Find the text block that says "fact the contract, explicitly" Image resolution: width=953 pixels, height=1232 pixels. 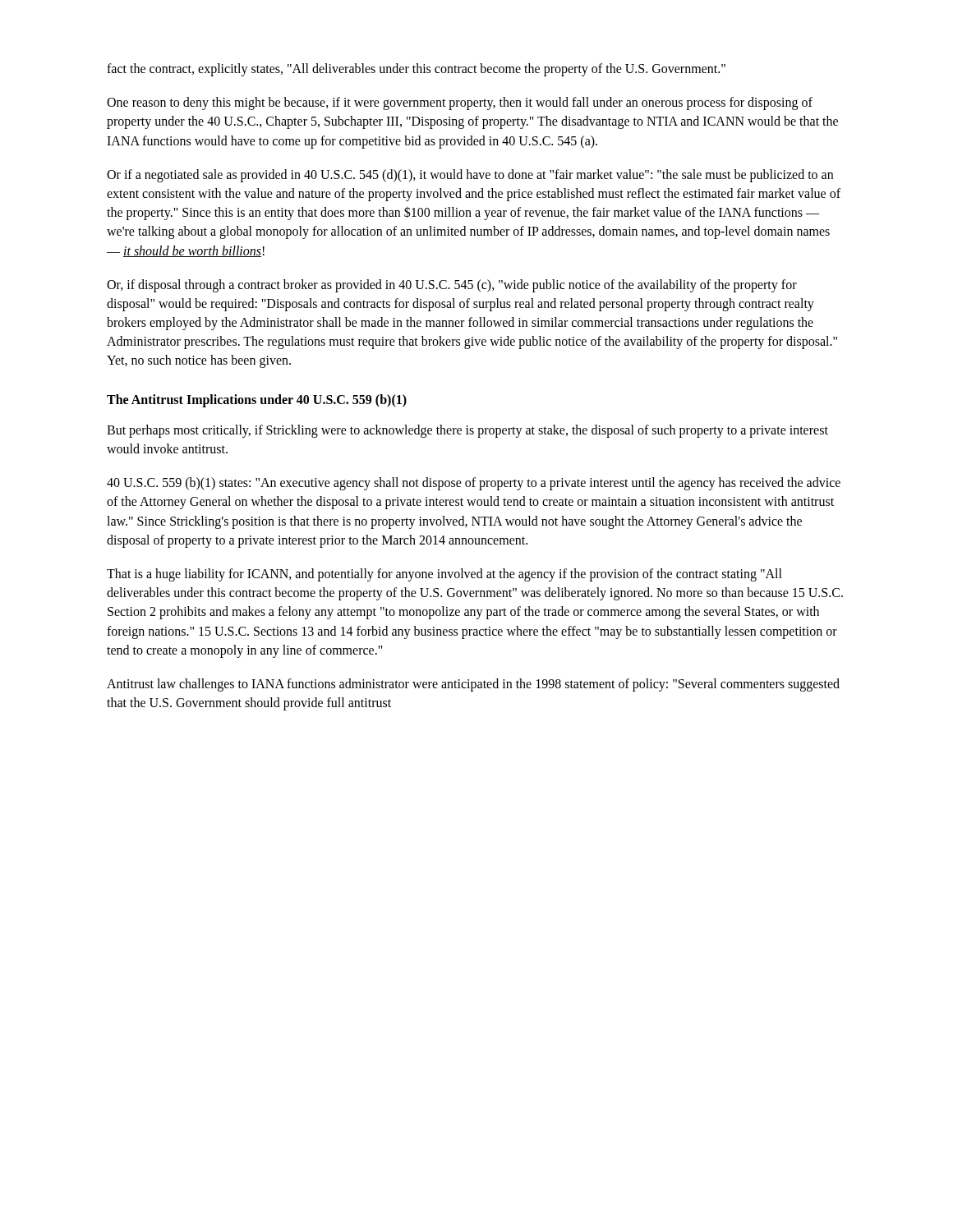[416, 69]
